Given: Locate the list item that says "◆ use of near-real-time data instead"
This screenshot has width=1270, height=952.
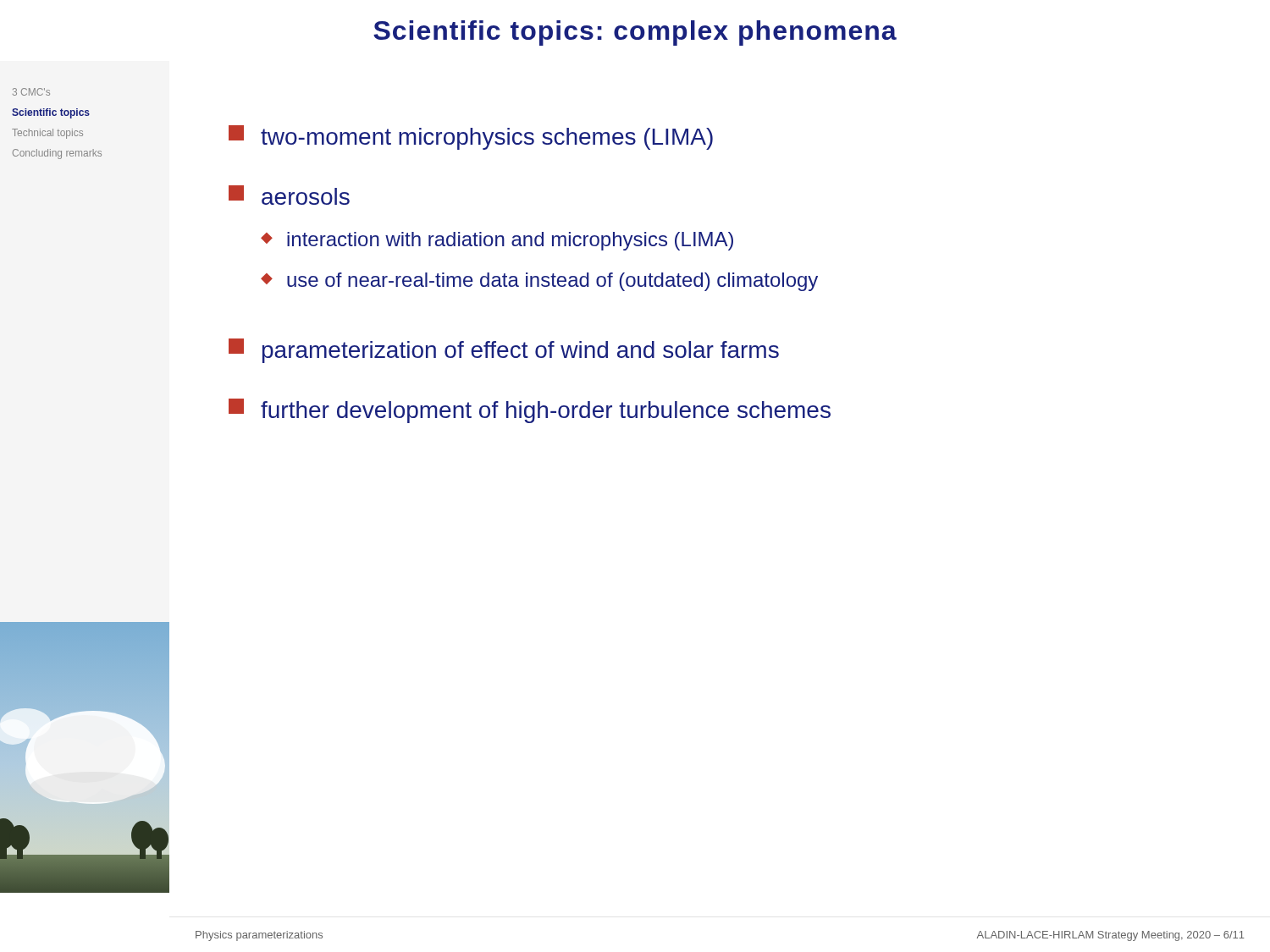Looking at the screenshot, I should tap(539, 280).
